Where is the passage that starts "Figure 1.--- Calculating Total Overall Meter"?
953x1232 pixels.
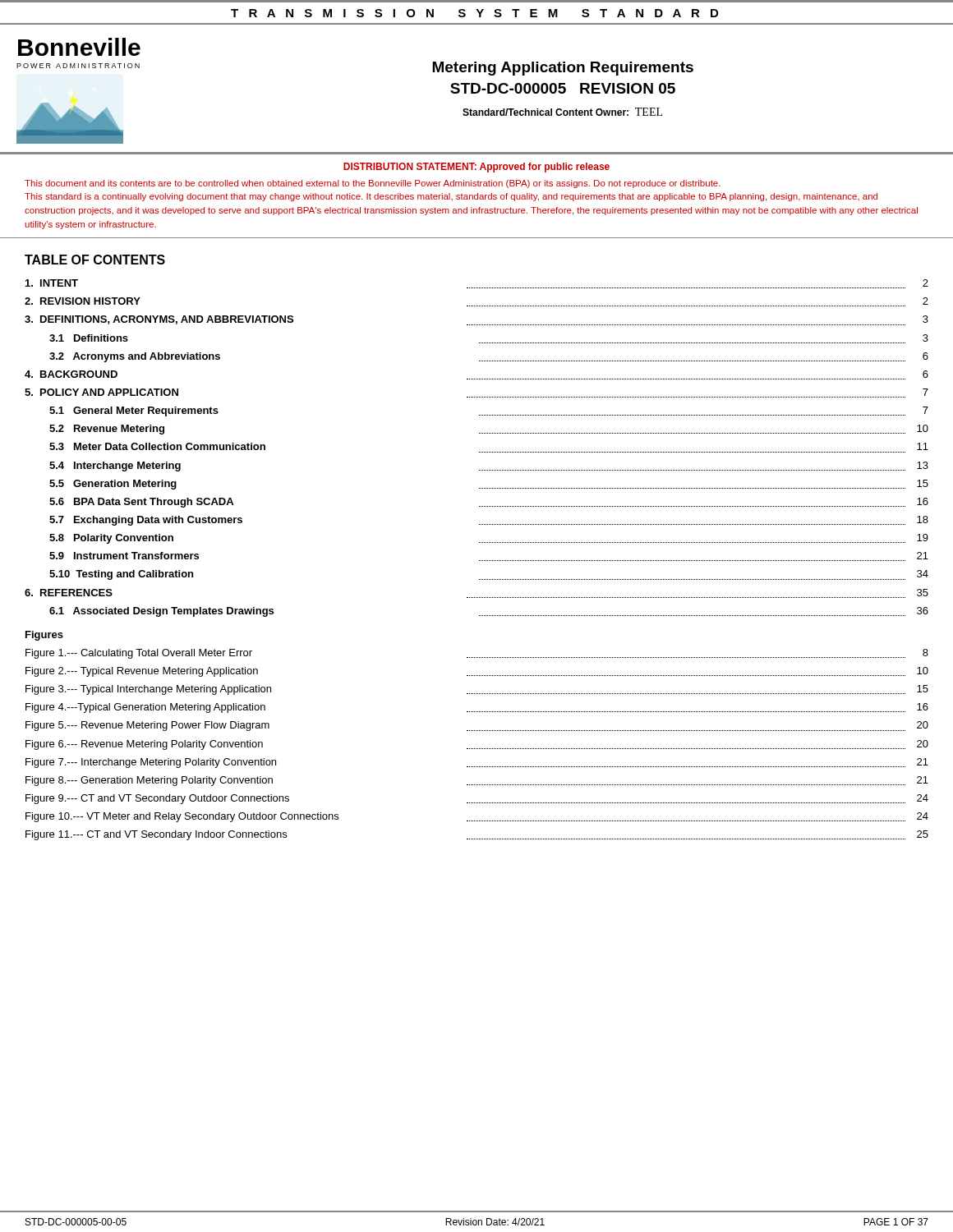[x=476, y=653]
